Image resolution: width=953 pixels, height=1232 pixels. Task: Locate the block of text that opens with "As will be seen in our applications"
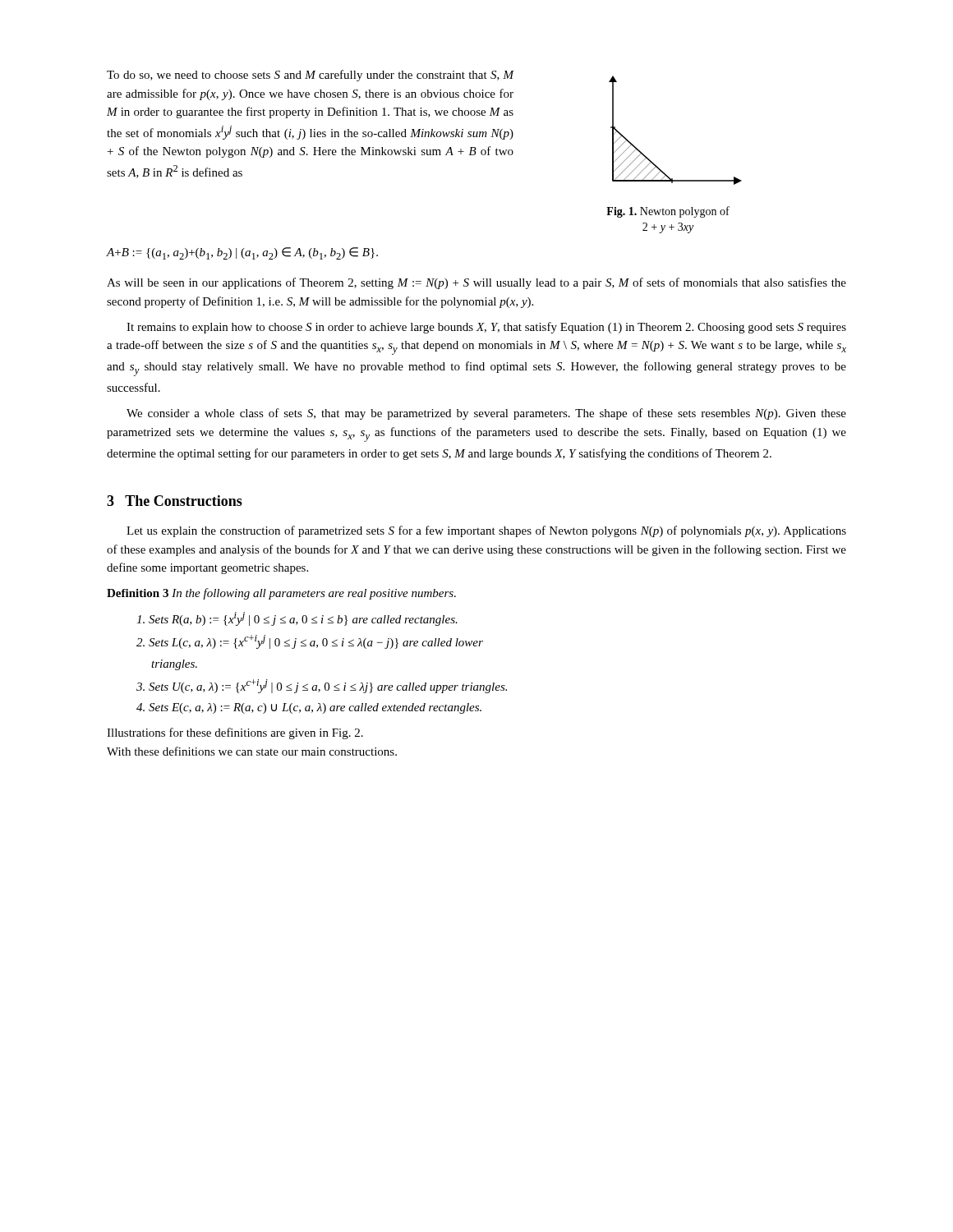point(476,292)
